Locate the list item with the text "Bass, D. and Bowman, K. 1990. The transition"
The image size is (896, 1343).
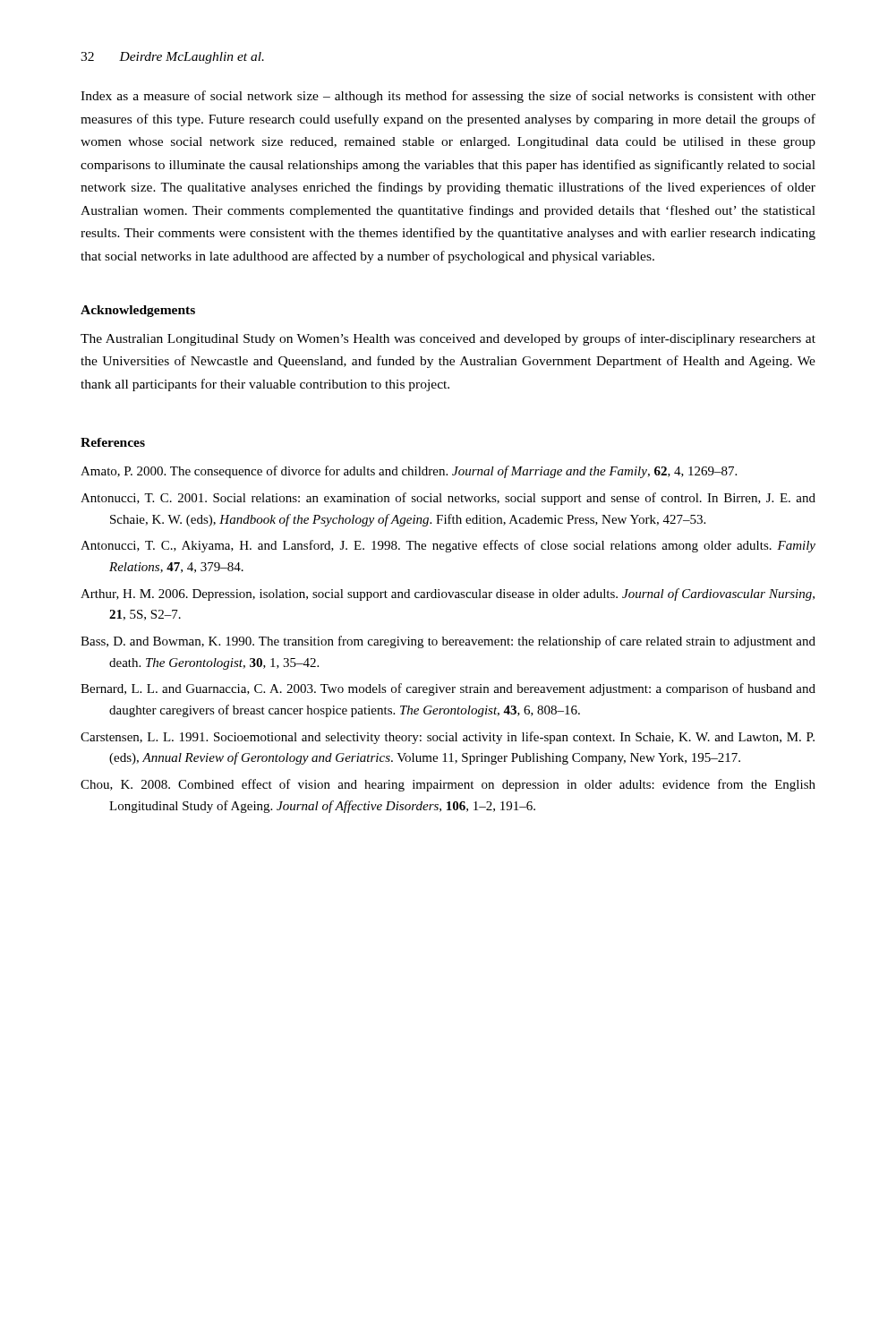pos(448,652)
